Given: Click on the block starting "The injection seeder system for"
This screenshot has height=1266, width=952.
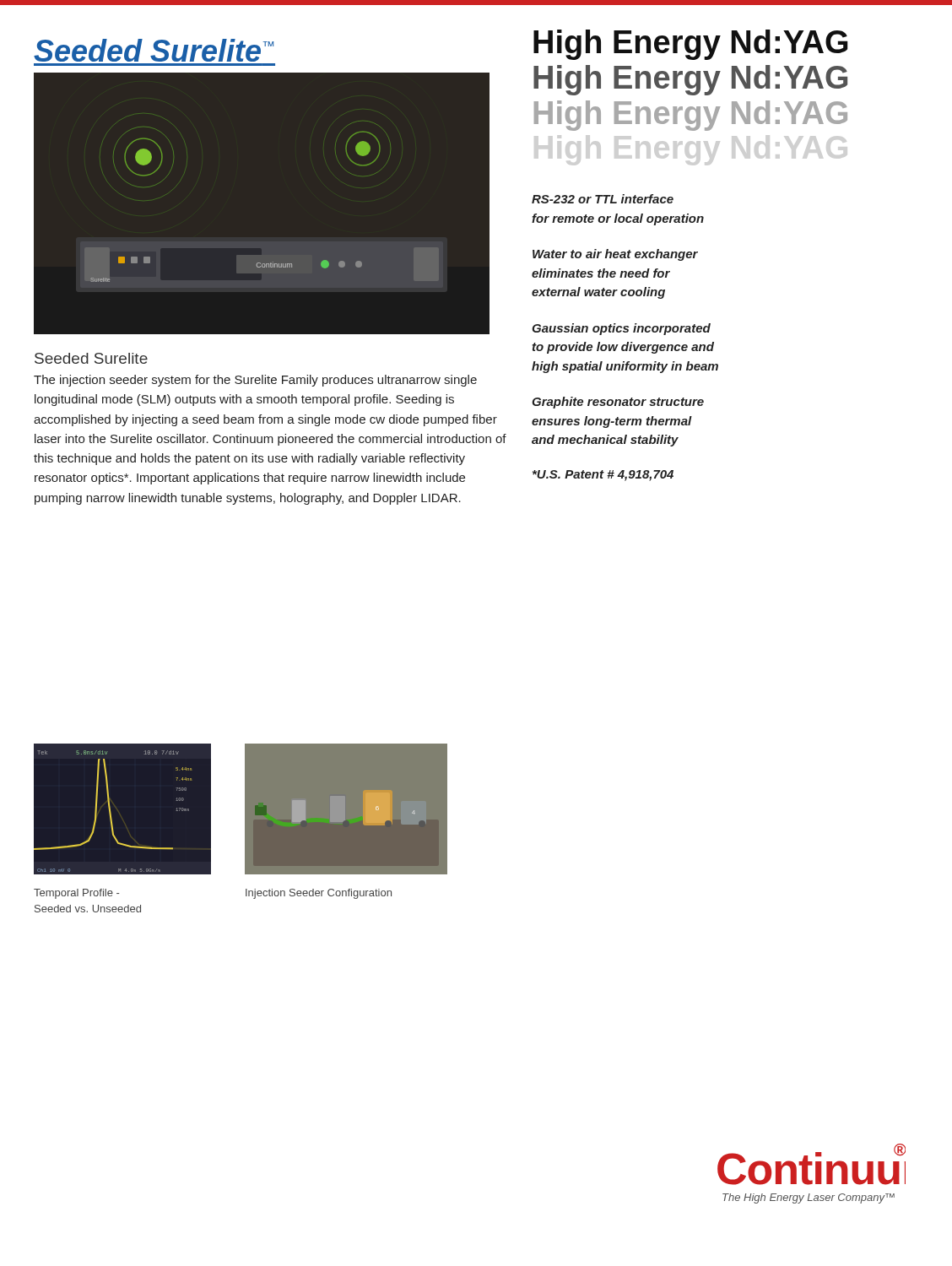Looking at the screenshot, I should [x=270, y=438].
